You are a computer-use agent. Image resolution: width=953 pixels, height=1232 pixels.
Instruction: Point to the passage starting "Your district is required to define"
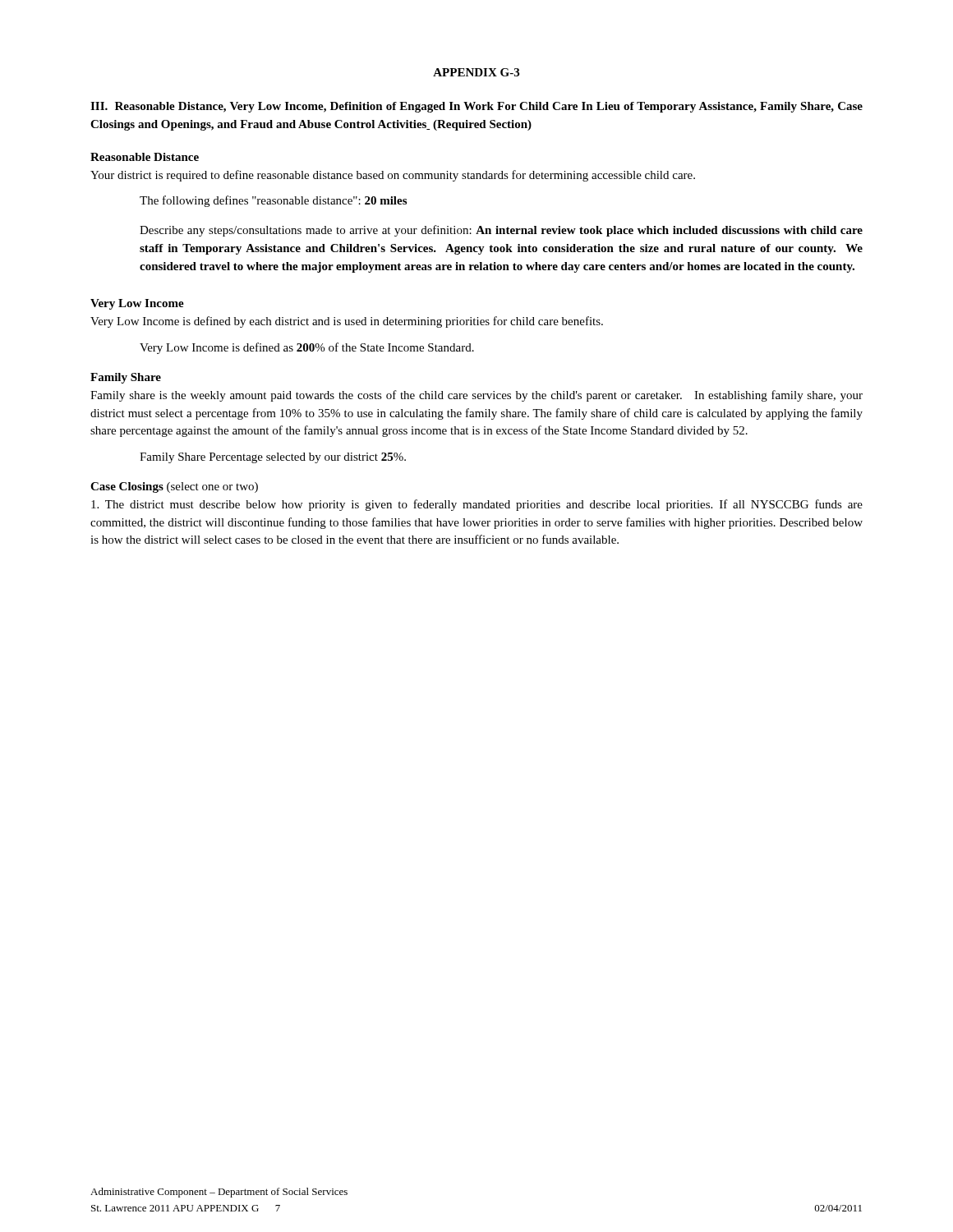[393, 175]
